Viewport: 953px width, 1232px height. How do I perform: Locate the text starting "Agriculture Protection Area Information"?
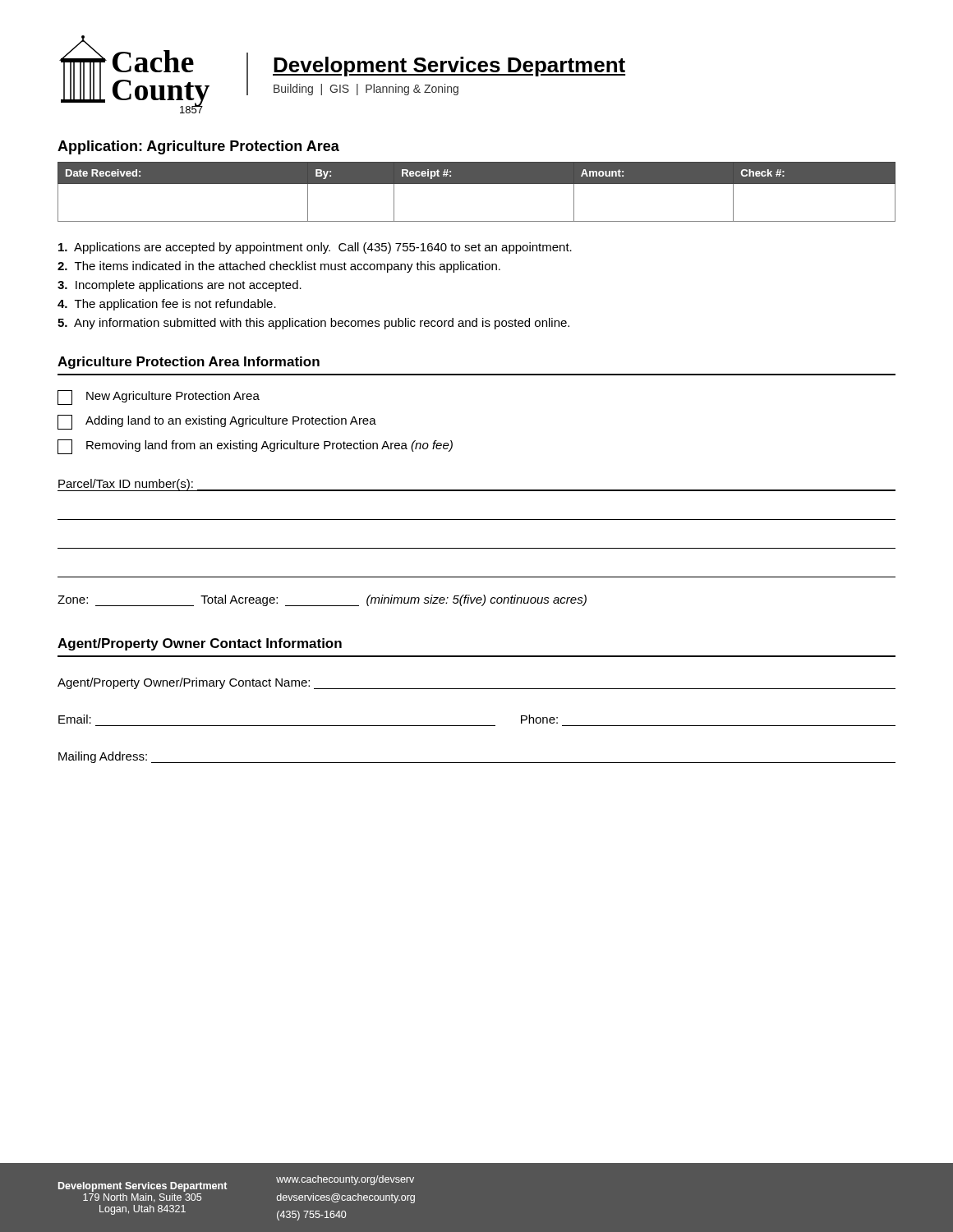(189, 362)
